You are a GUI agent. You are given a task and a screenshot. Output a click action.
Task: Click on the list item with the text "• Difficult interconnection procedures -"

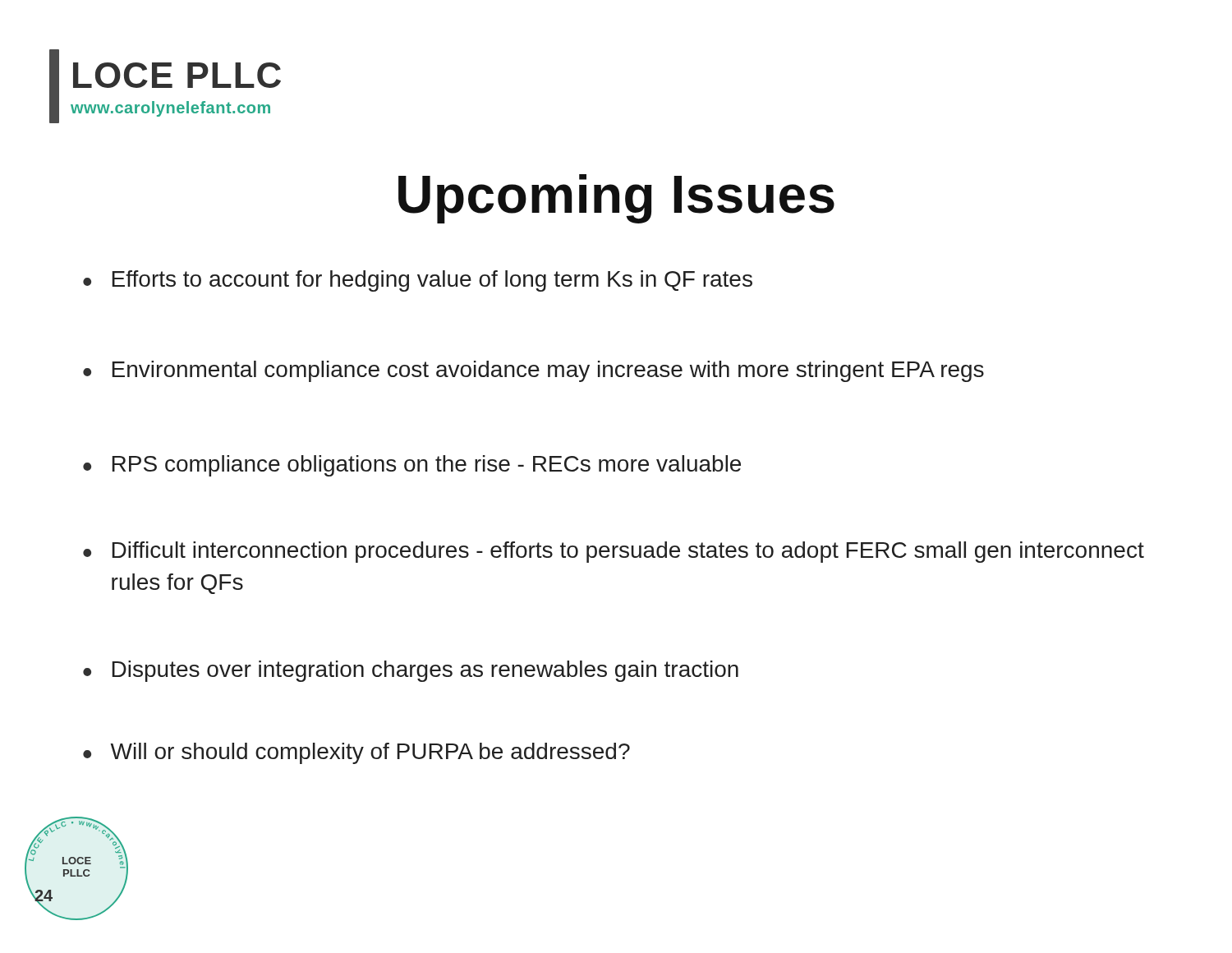click(616, 566)
